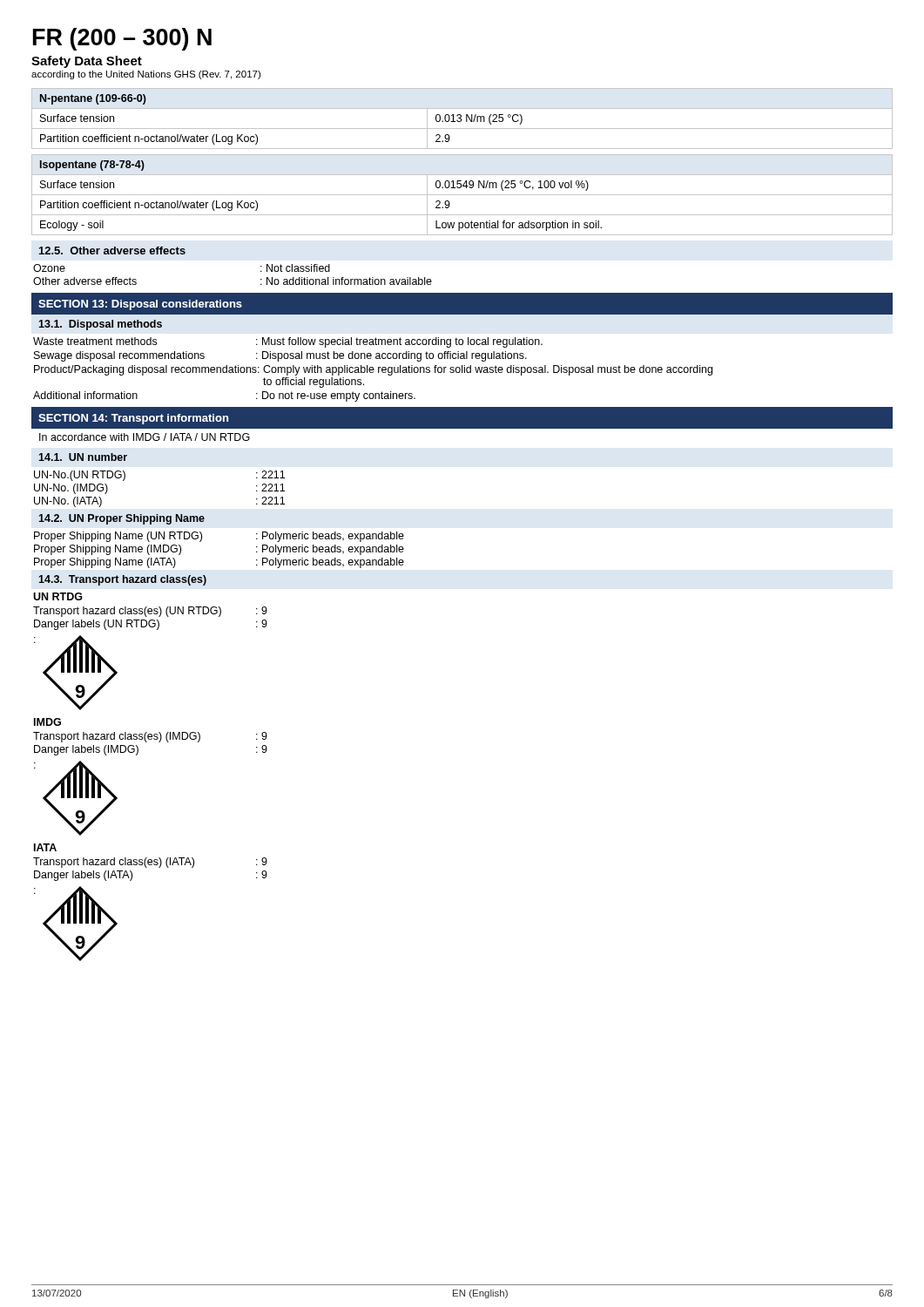This screenshot has height=1307, width=924.
Task: Find the text block starting "Safety Data Sheet"
Action: coord(87,61)
